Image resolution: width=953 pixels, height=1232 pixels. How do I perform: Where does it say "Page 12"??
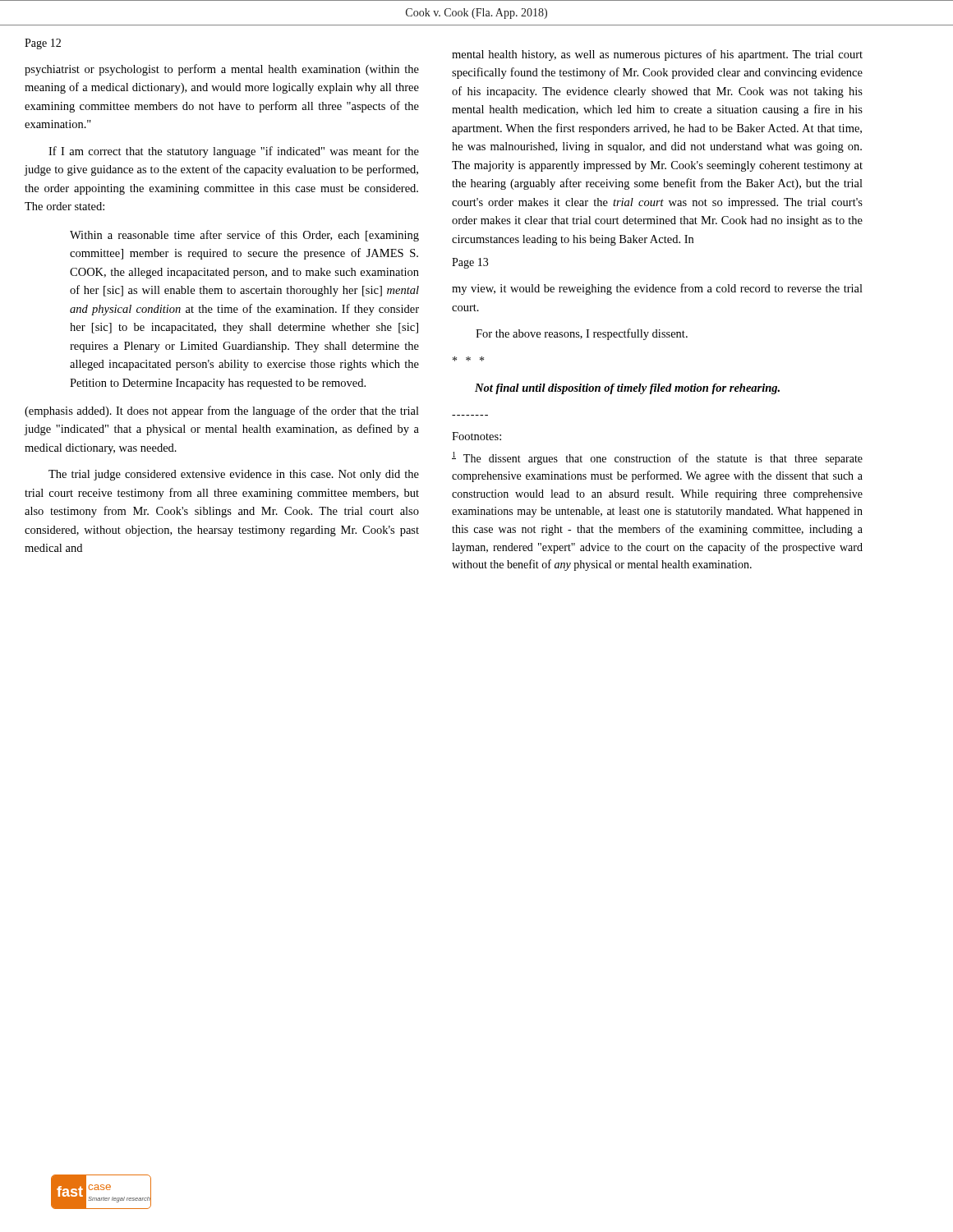[43, 43]
